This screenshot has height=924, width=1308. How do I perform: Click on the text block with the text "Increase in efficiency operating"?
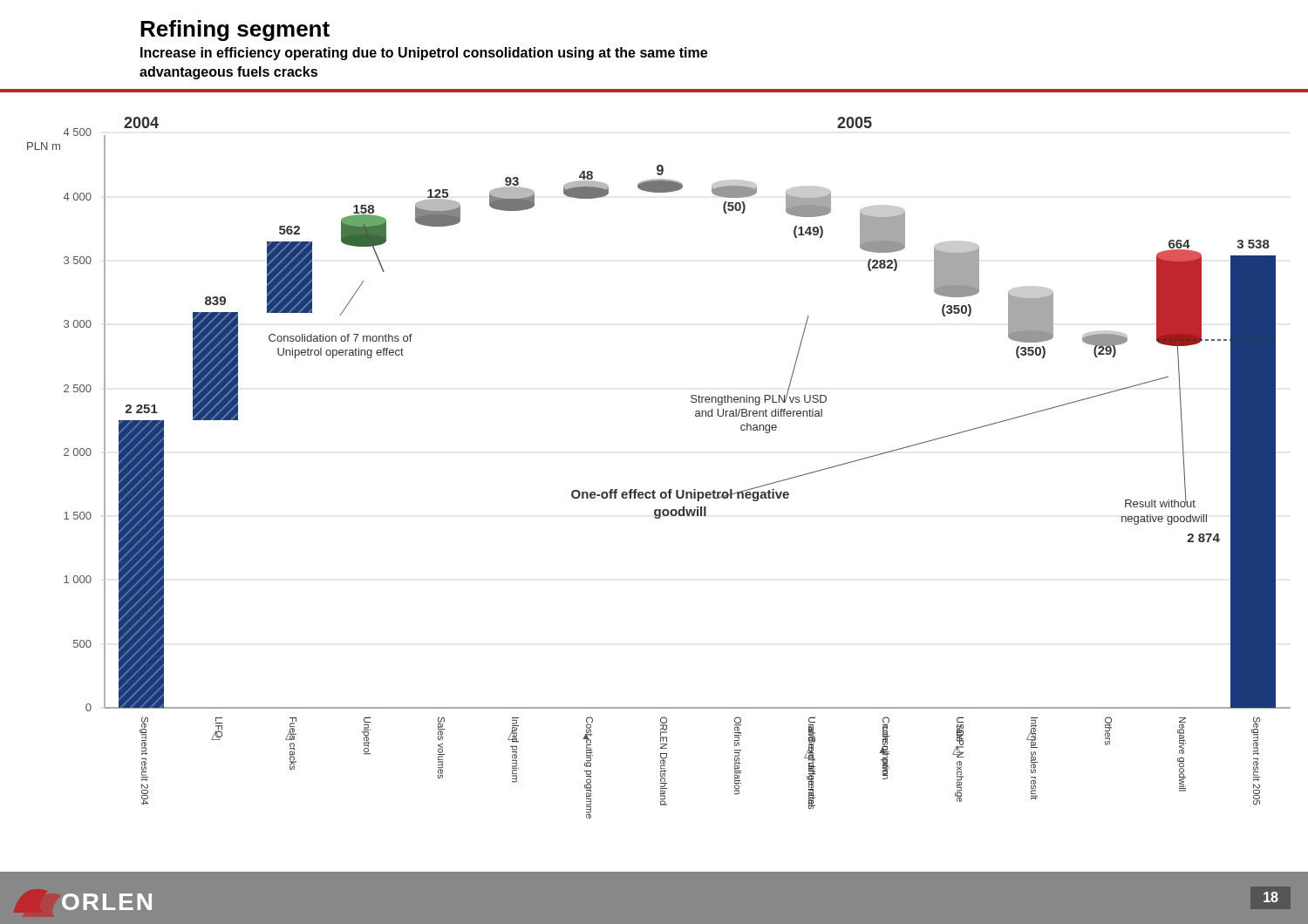689,62
